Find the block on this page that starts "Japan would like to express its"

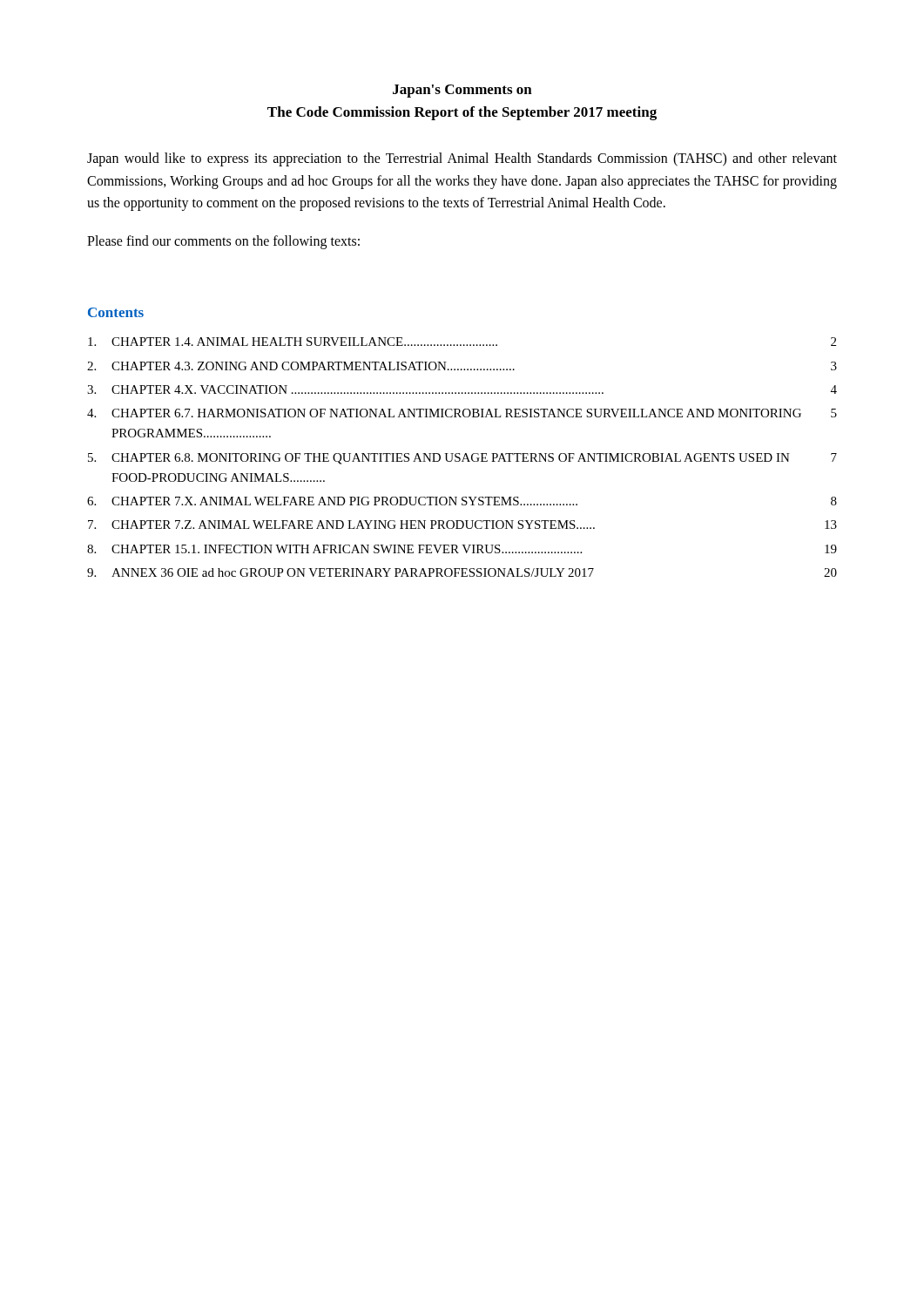pos(462,180)
